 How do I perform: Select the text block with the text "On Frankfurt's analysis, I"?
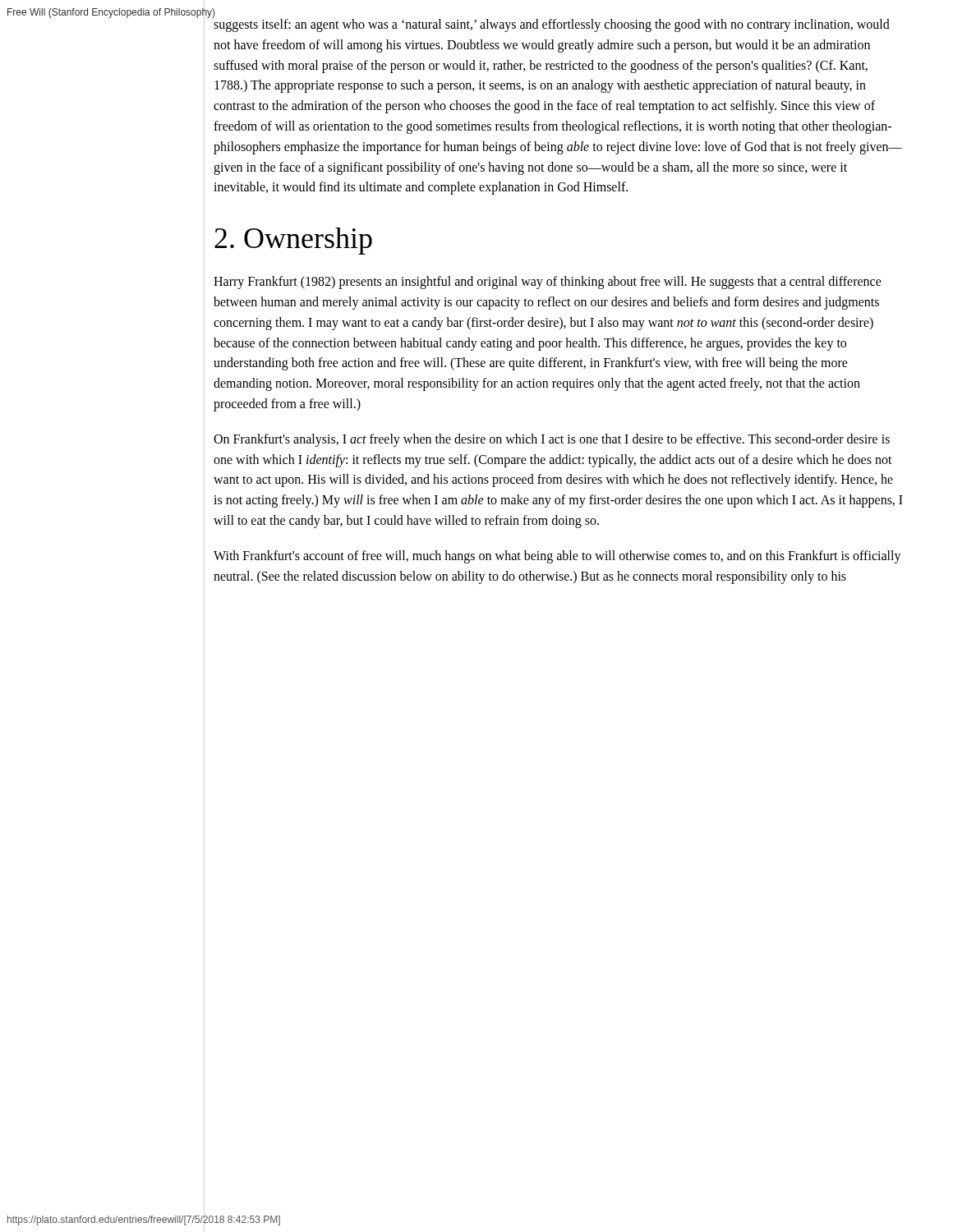point(558,480)
